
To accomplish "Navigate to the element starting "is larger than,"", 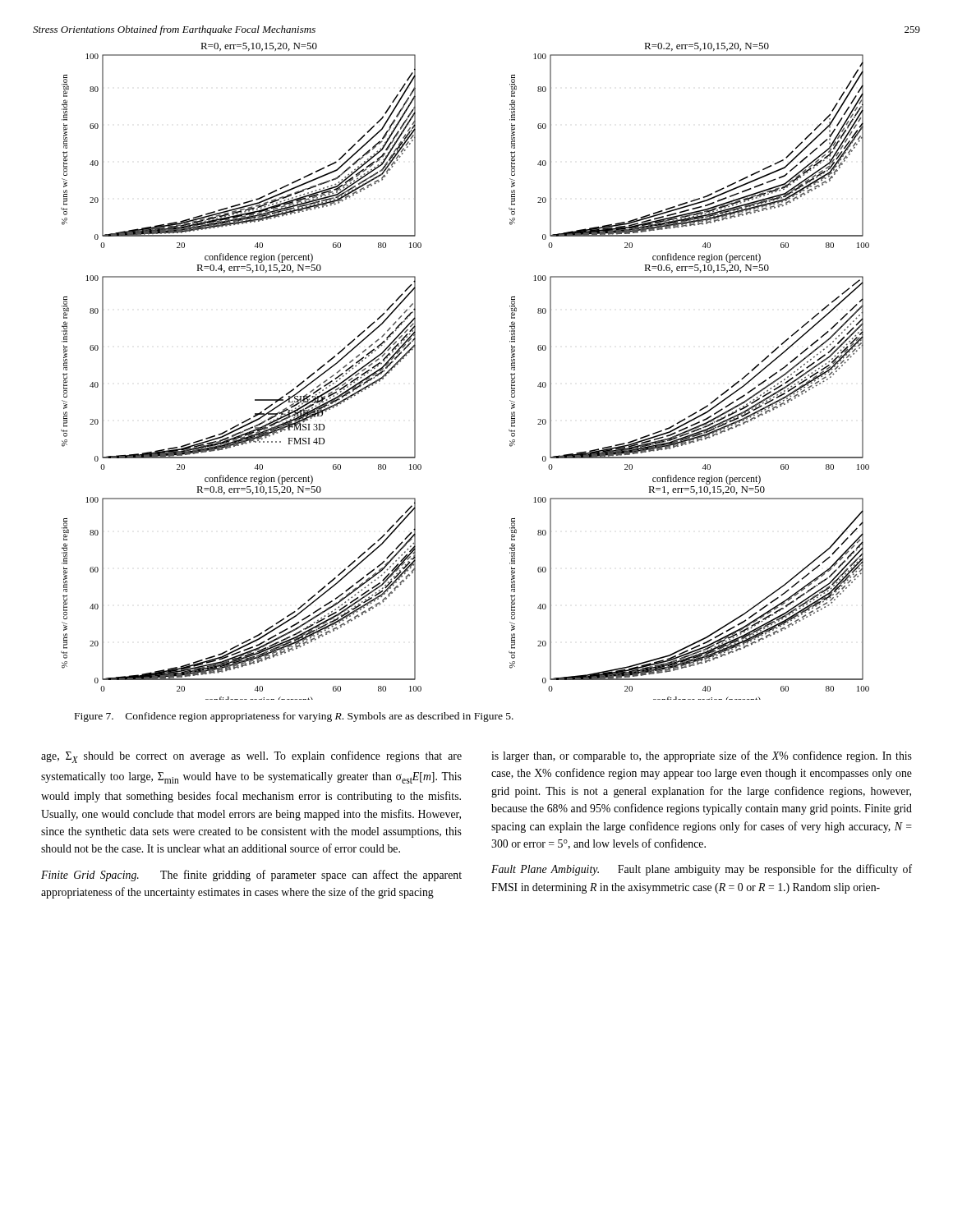I will [702, 822].
